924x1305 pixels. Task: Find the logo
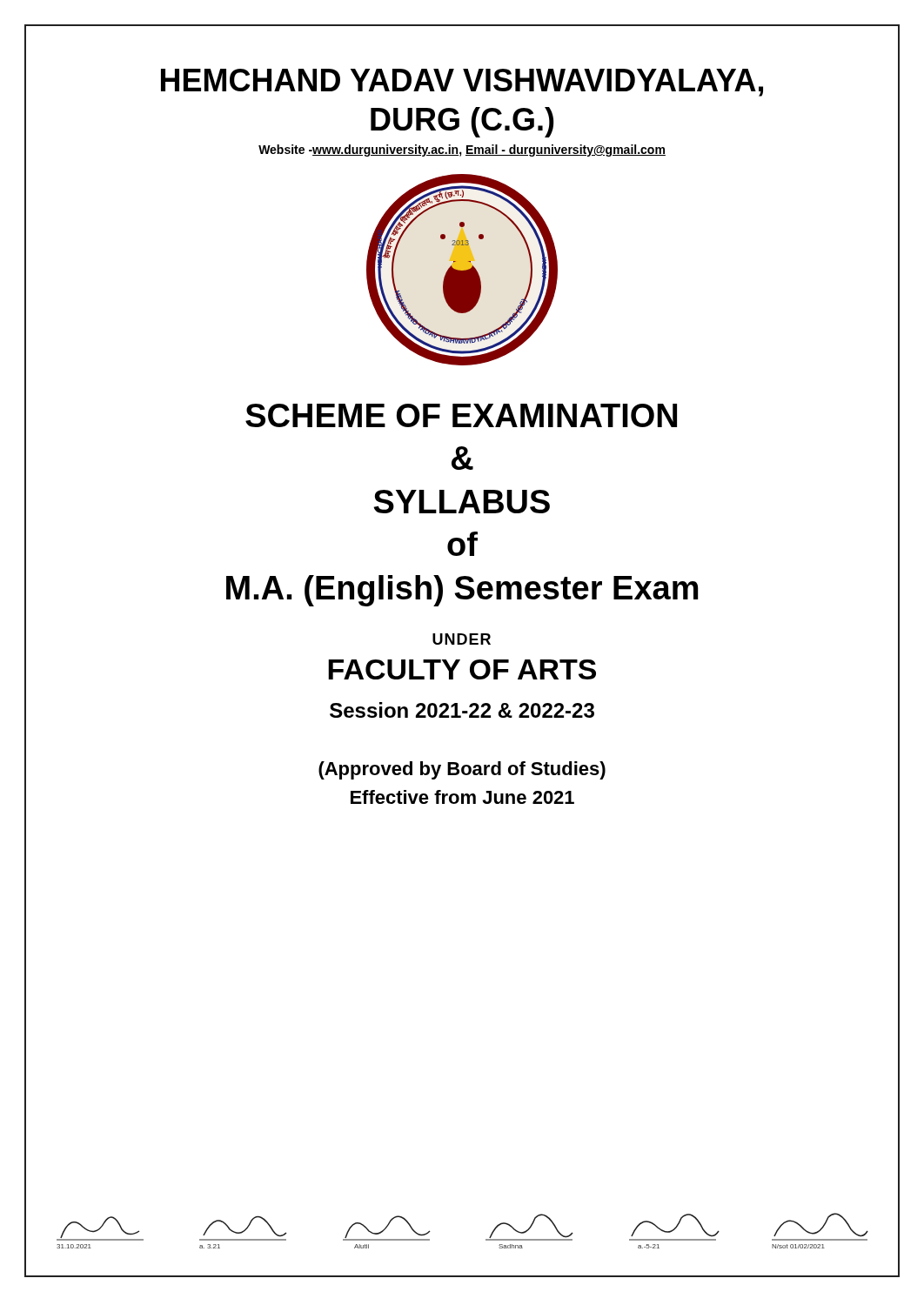click(462, 271)
